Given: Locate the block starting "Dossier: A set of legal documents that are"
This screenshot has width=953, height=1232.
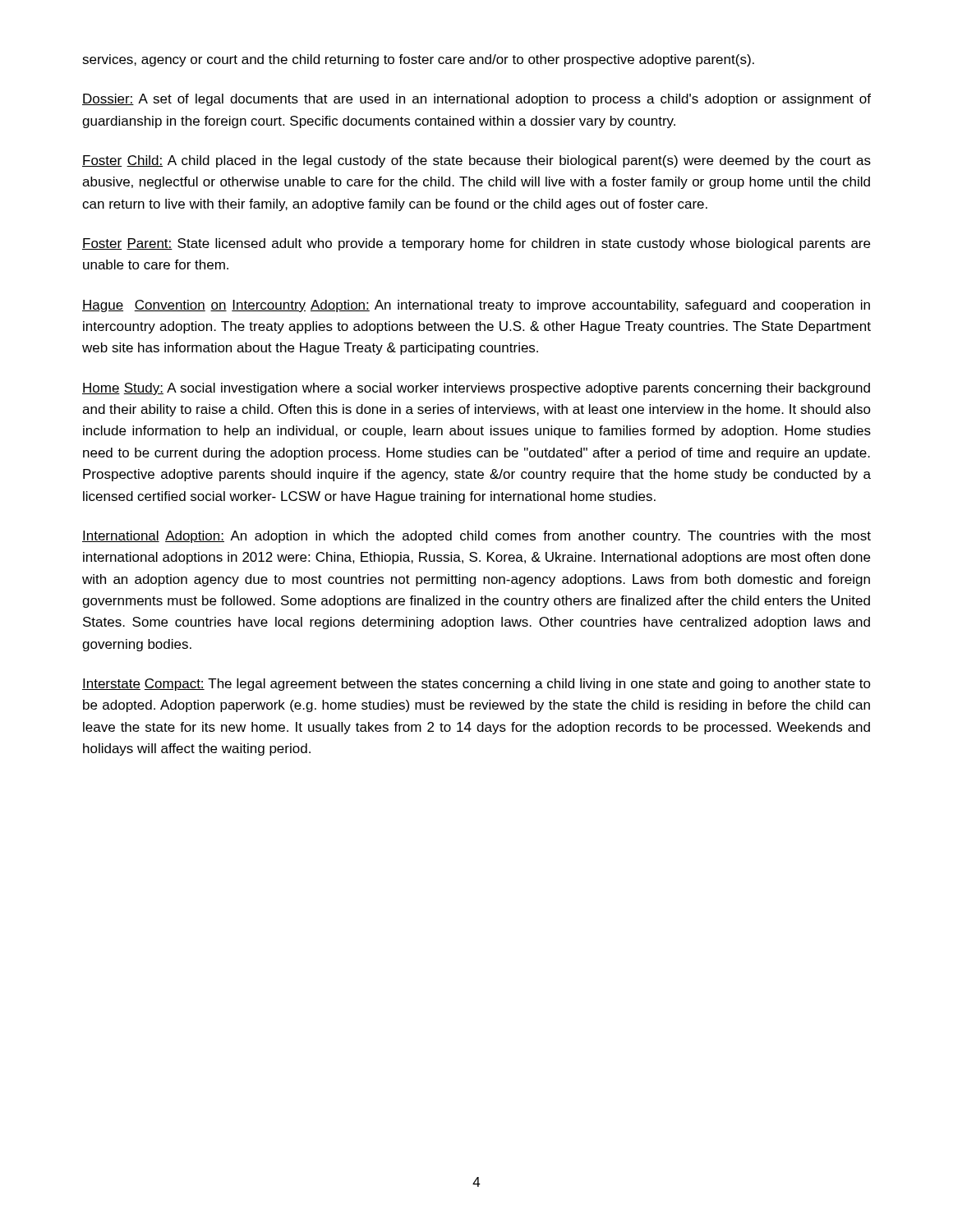Looking at the screenshot, I should [x=476, y=110].
